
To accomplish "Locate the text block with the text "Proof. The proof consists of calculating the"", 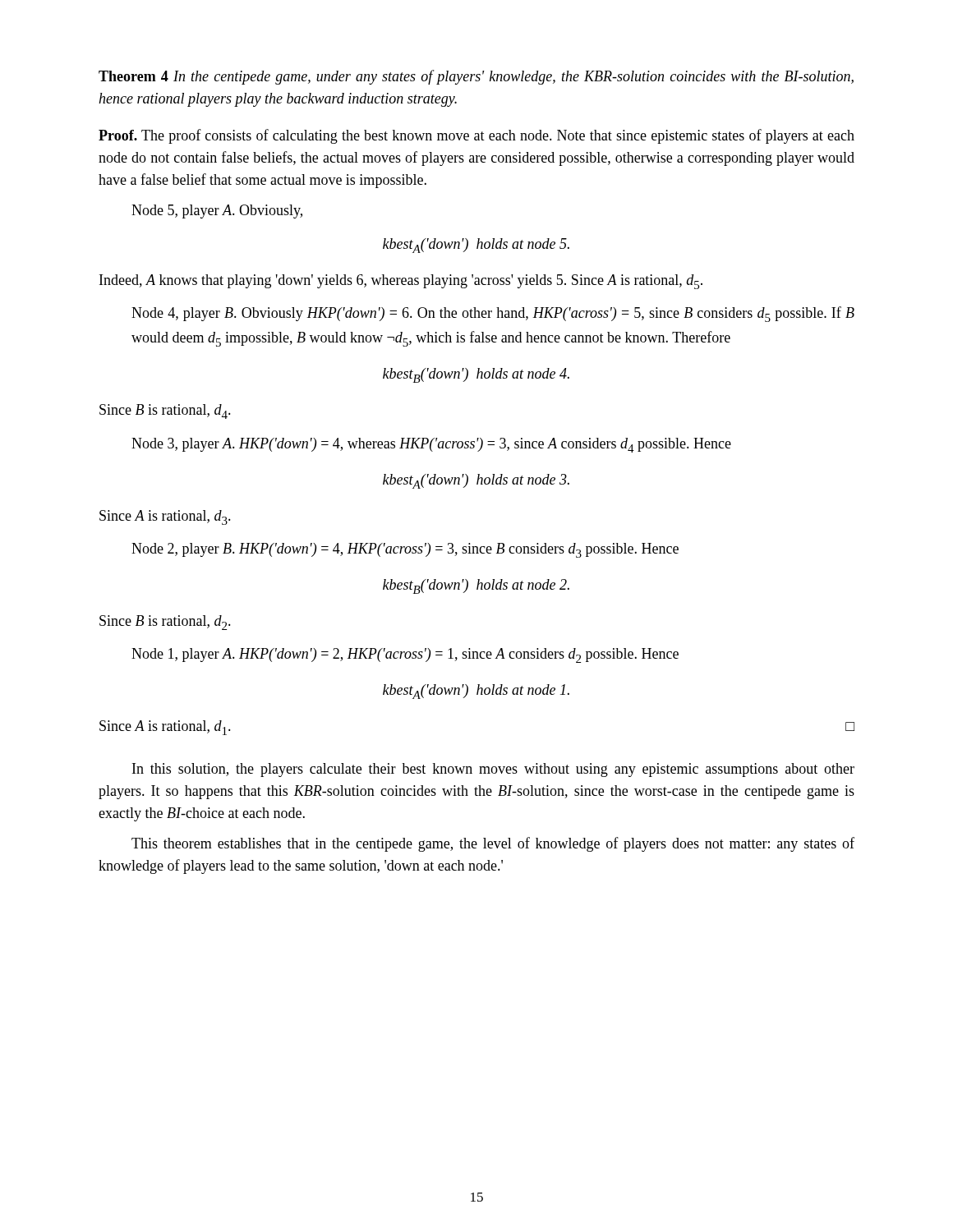I will (476, 173).
